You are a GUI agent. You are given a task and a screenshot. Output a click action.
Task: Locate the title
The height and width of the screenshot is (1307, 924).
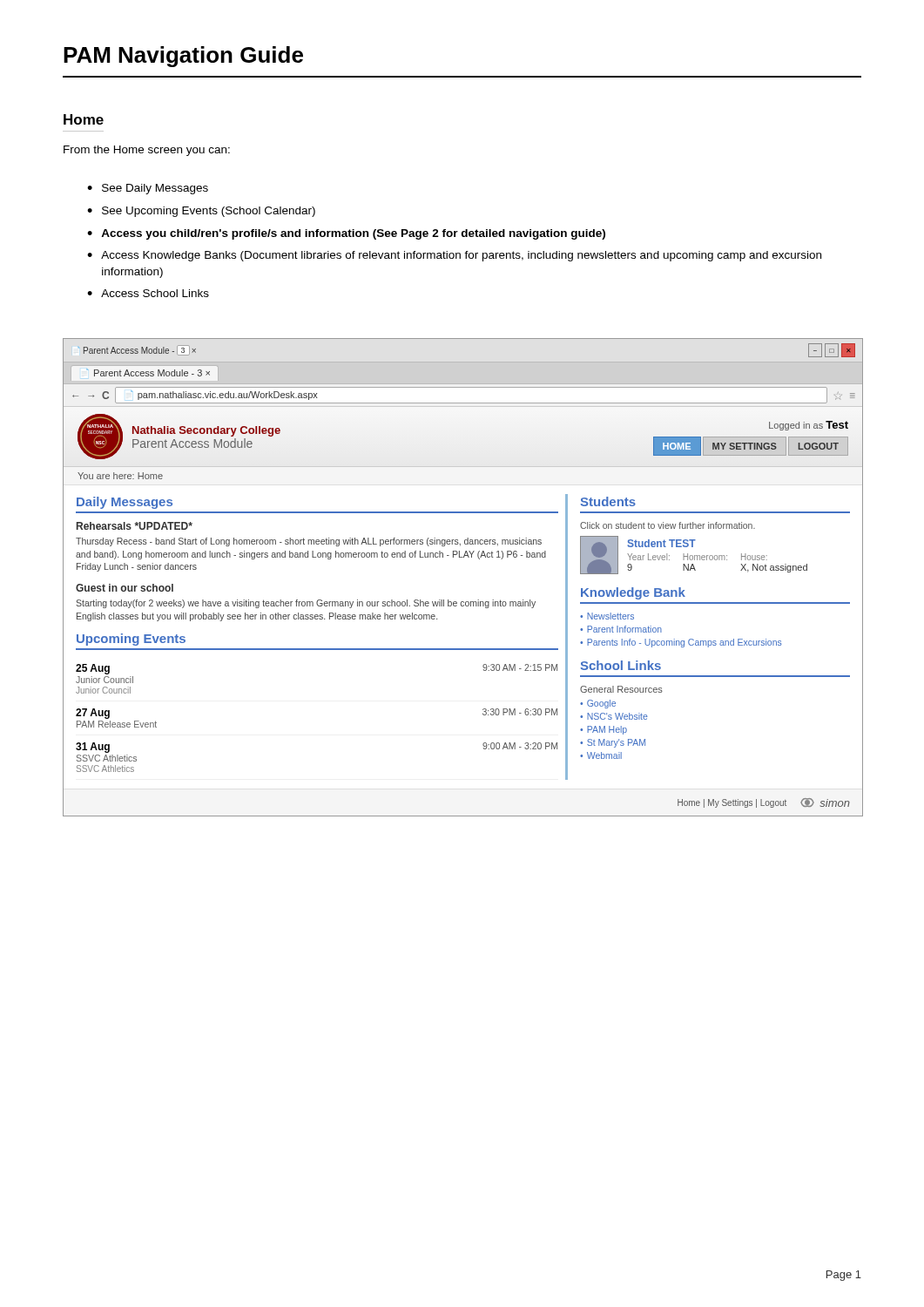[x=462, y=60]
